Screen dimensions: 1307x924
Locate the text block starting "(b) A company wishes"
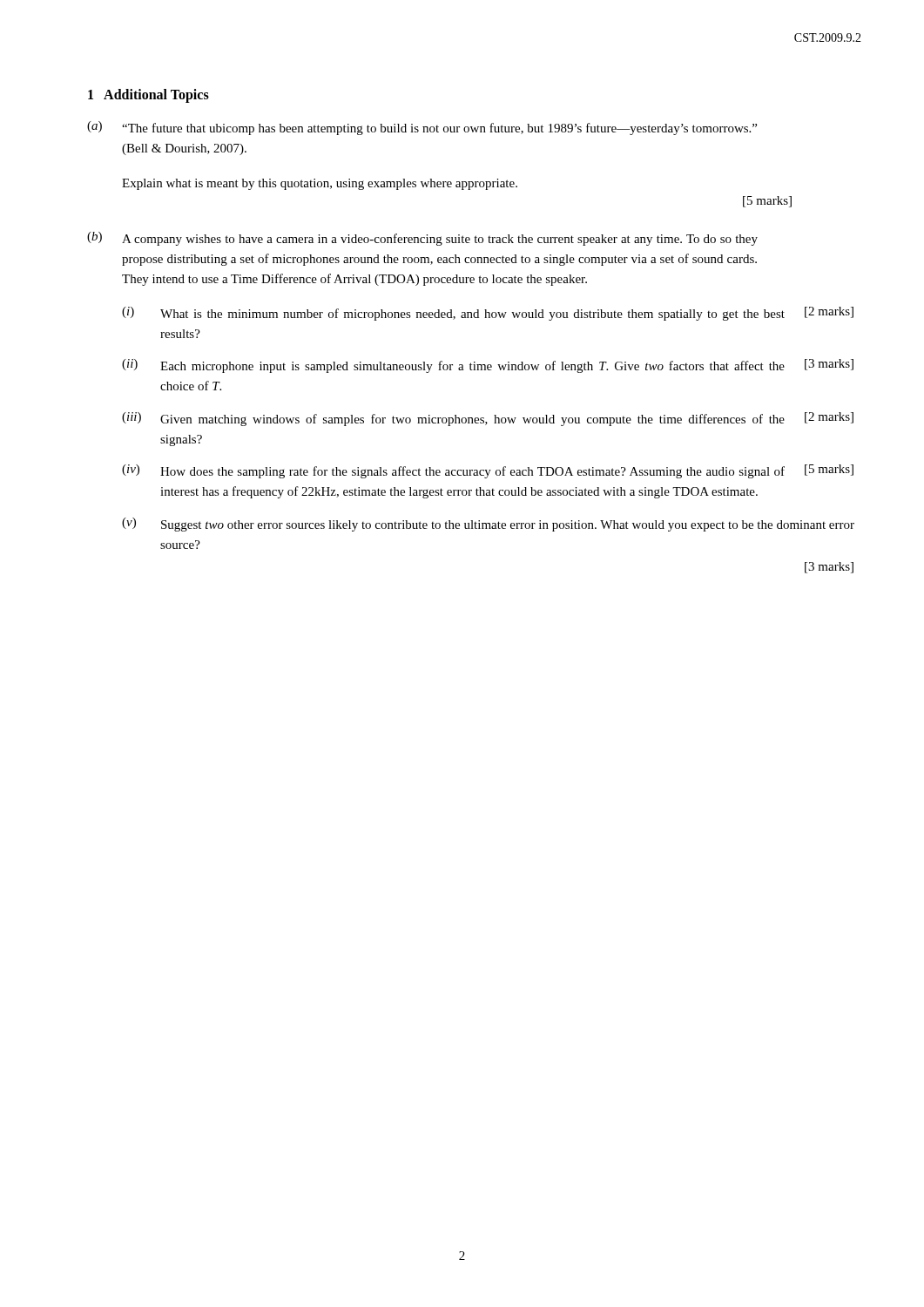click(422, 239)
